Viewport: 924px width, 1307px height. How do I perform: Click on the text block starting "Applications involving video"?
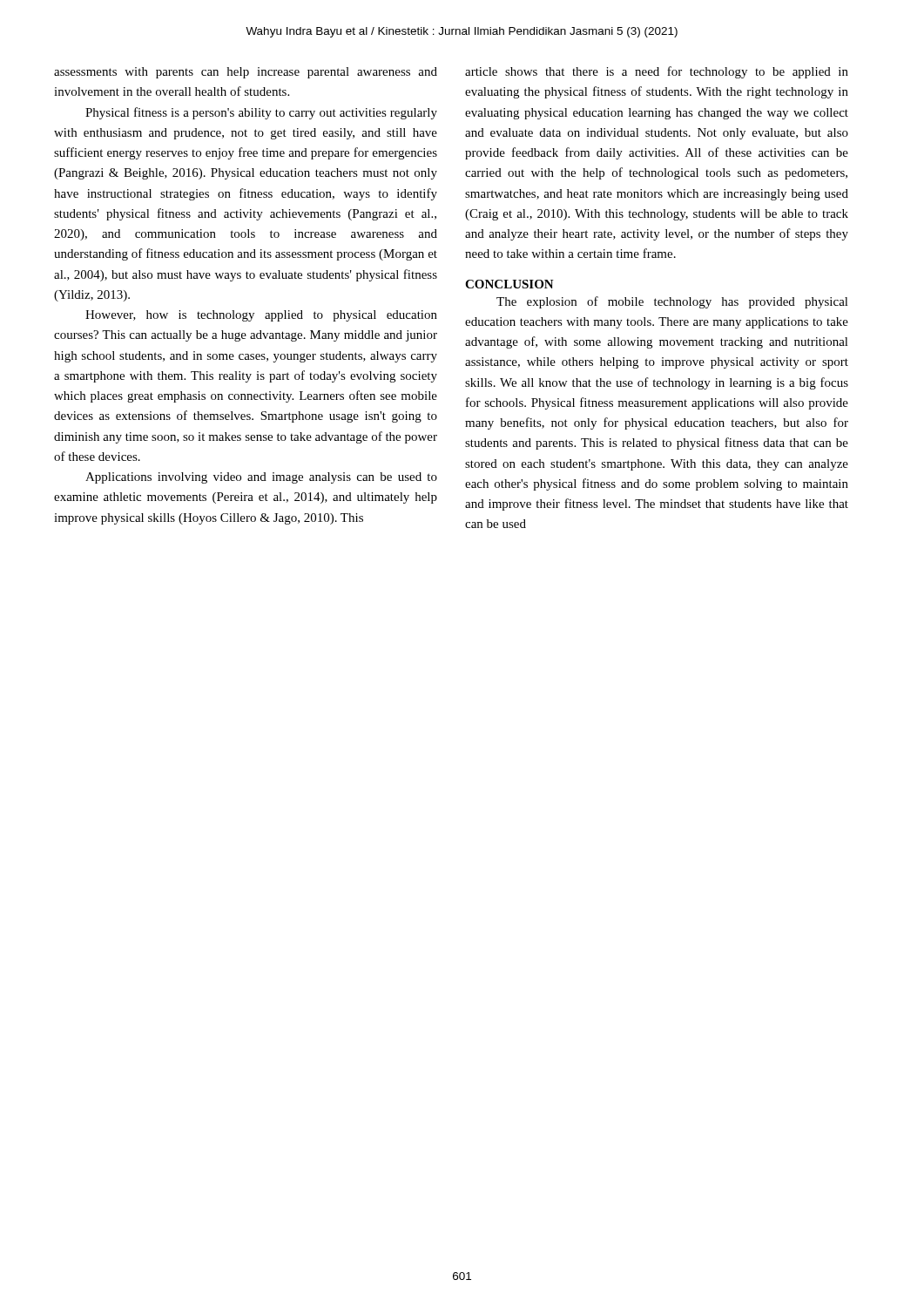pyautogui.click(x=246, y=497)
